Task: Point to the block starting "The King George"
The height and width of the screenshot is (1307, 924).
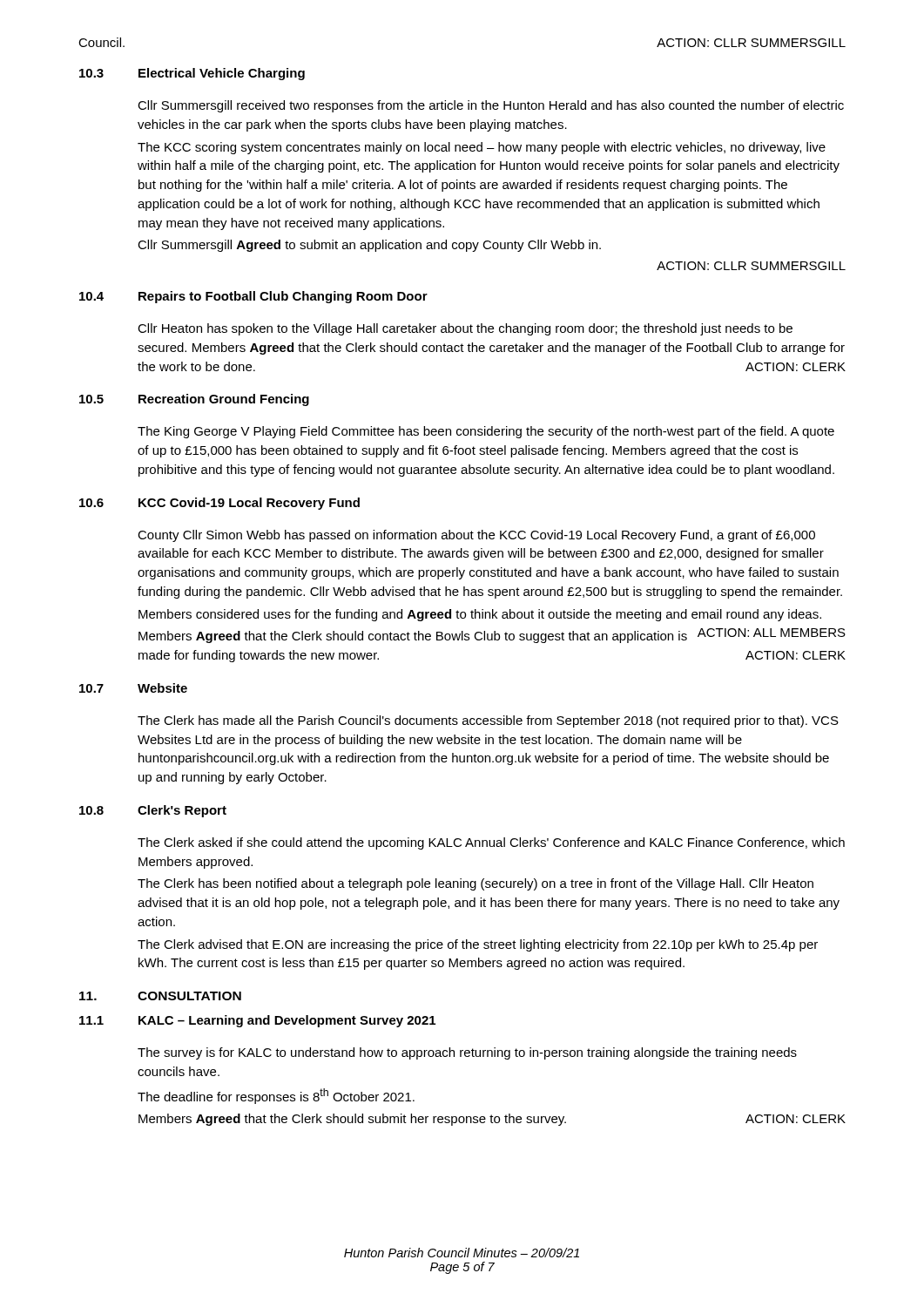Action: [x=462, y=452]
